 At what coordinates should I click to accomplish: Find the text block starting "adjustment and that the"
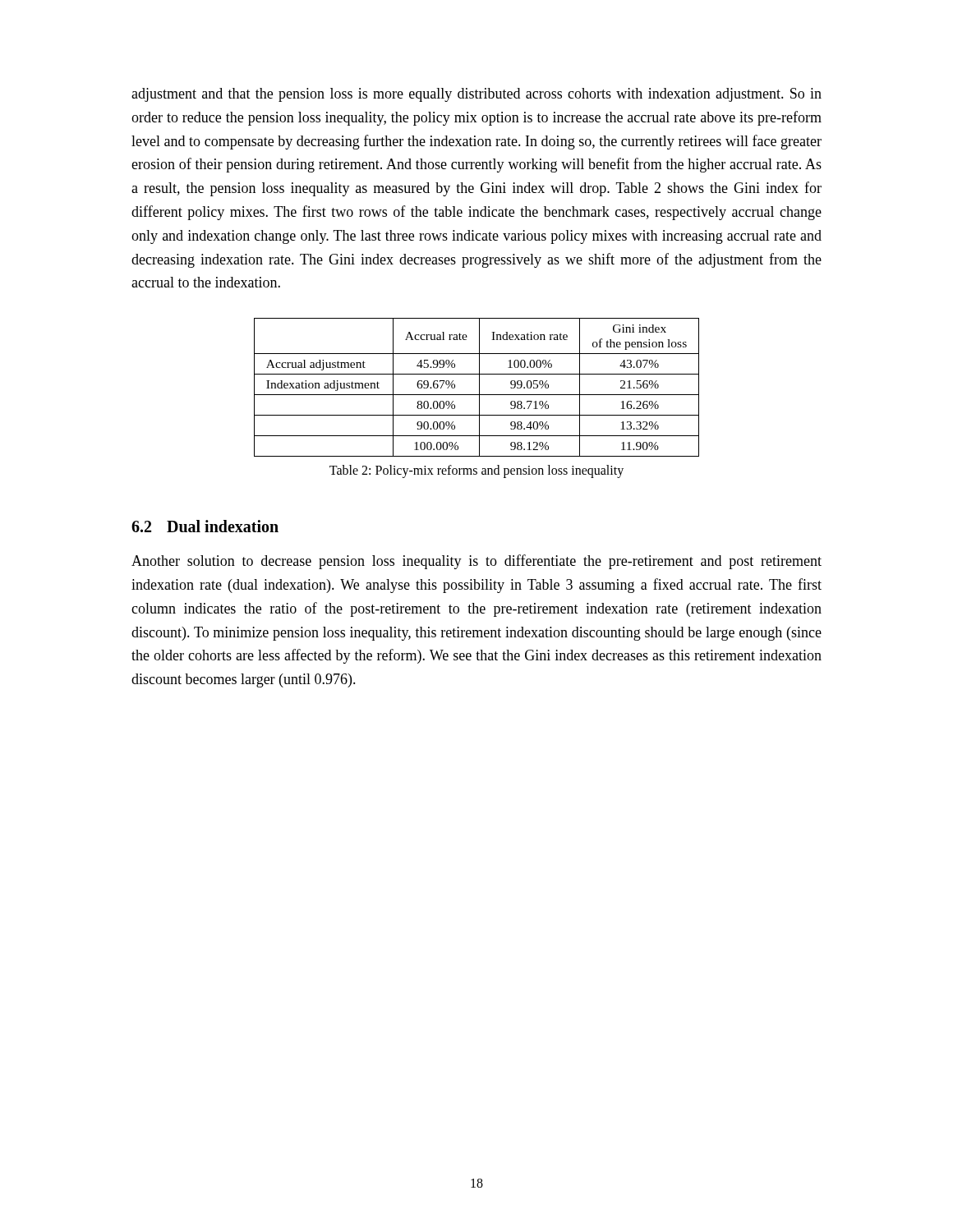click(476, 188)
